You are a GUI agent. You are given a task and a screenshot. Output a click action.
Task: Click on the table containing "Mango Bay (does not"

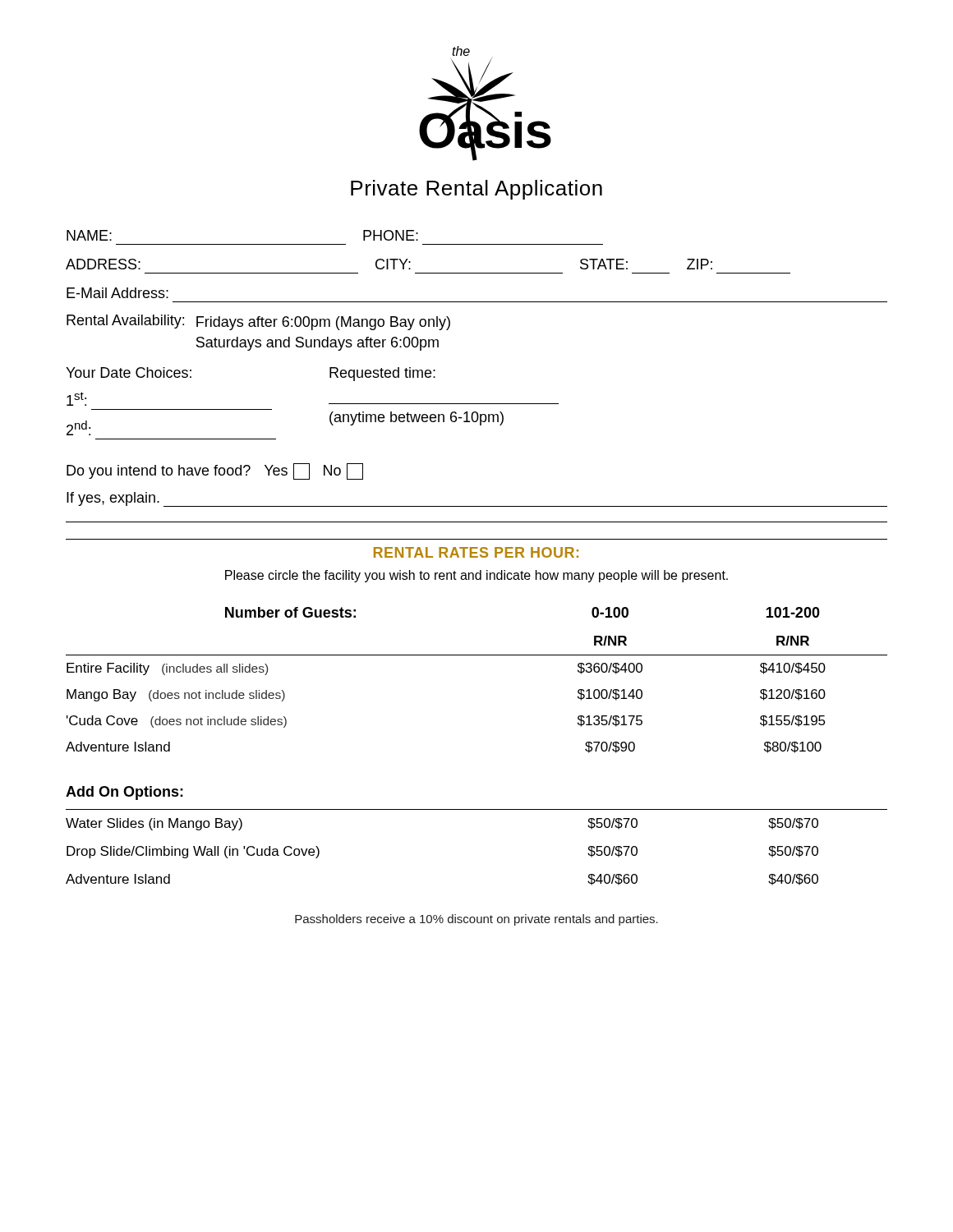(x=476, y=681)
